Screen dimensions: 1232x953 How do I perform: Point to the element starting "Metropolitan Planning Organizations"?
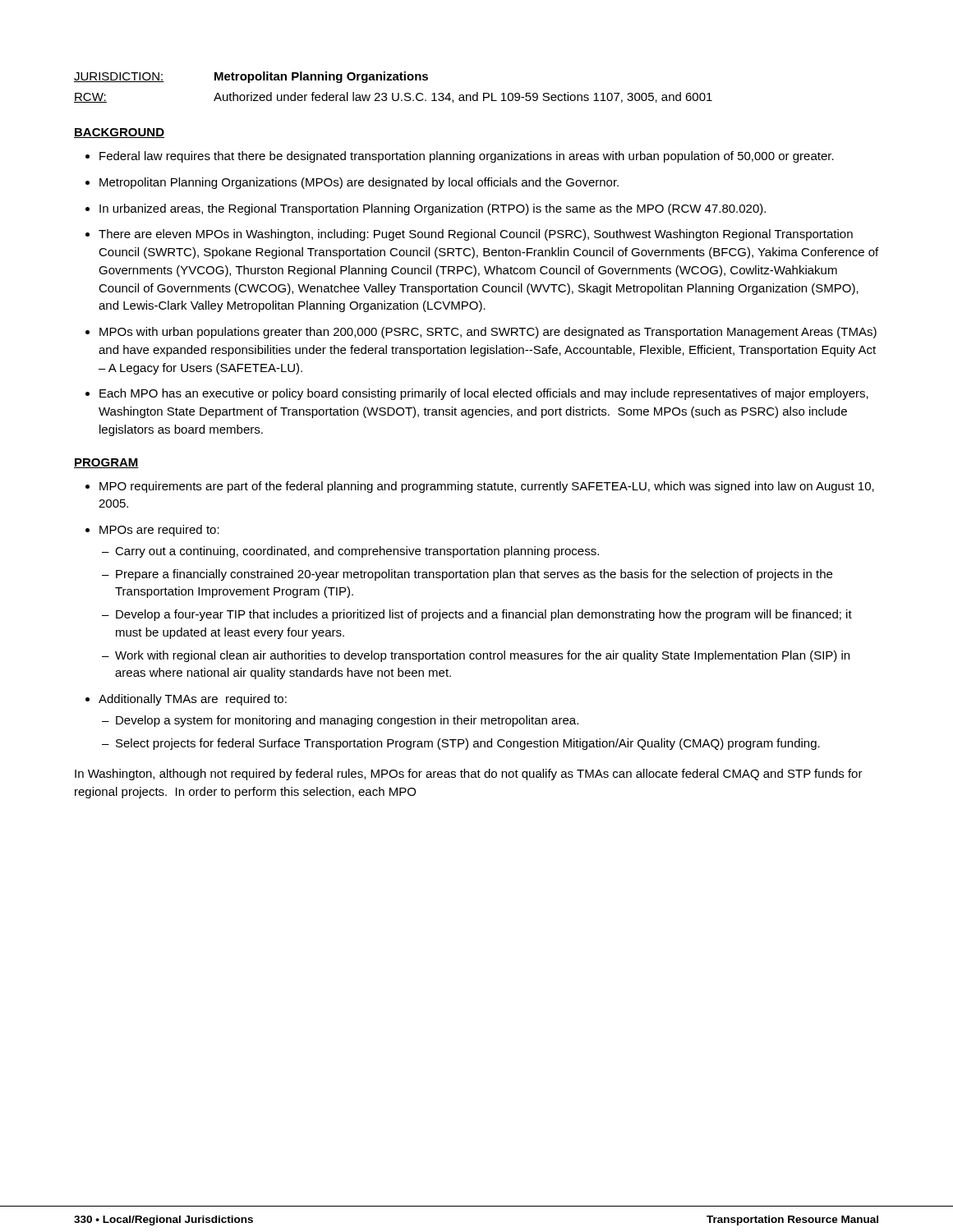[x=359, y=182]
